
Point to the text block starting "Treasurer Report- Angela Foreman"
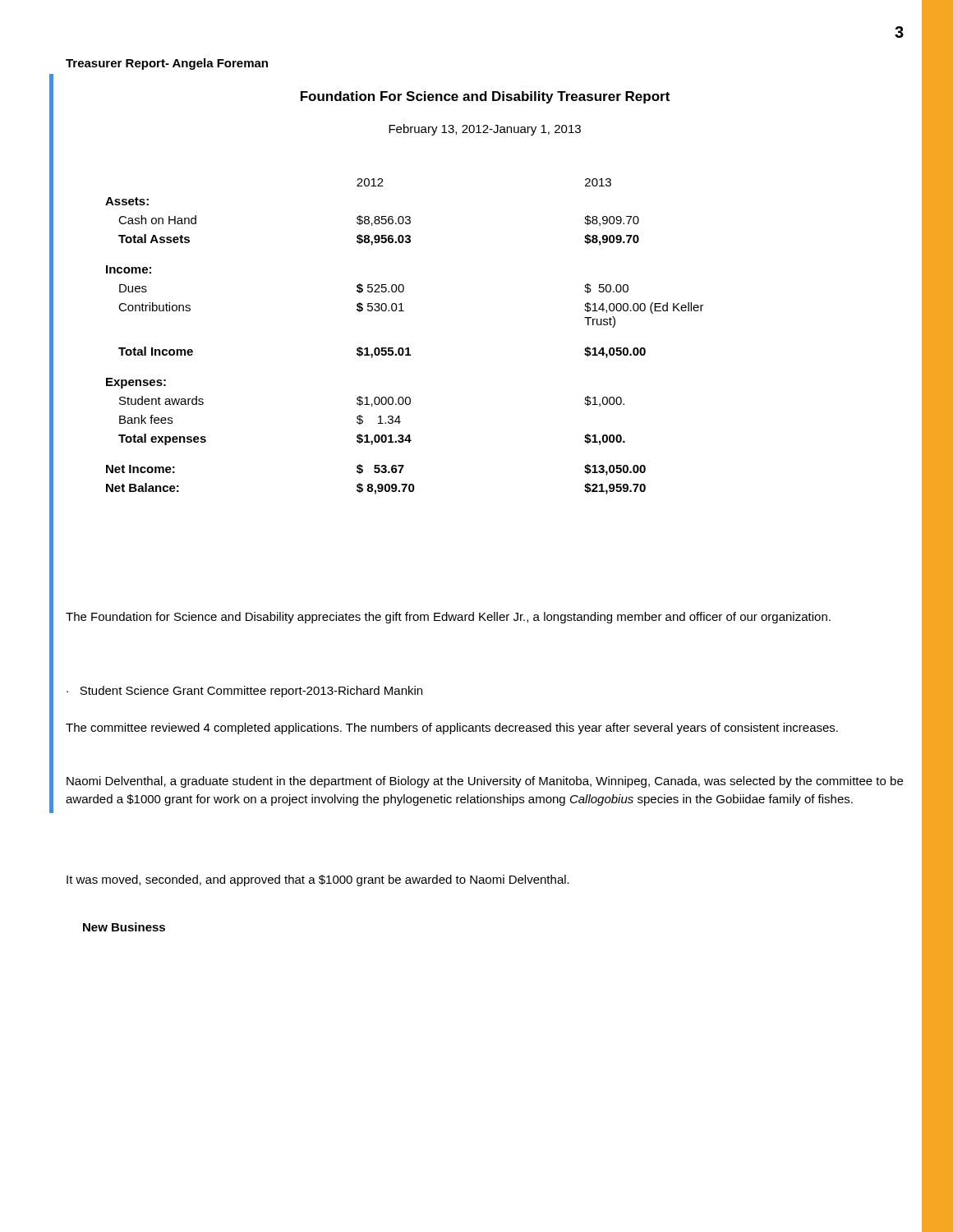[x=167, y=63]
